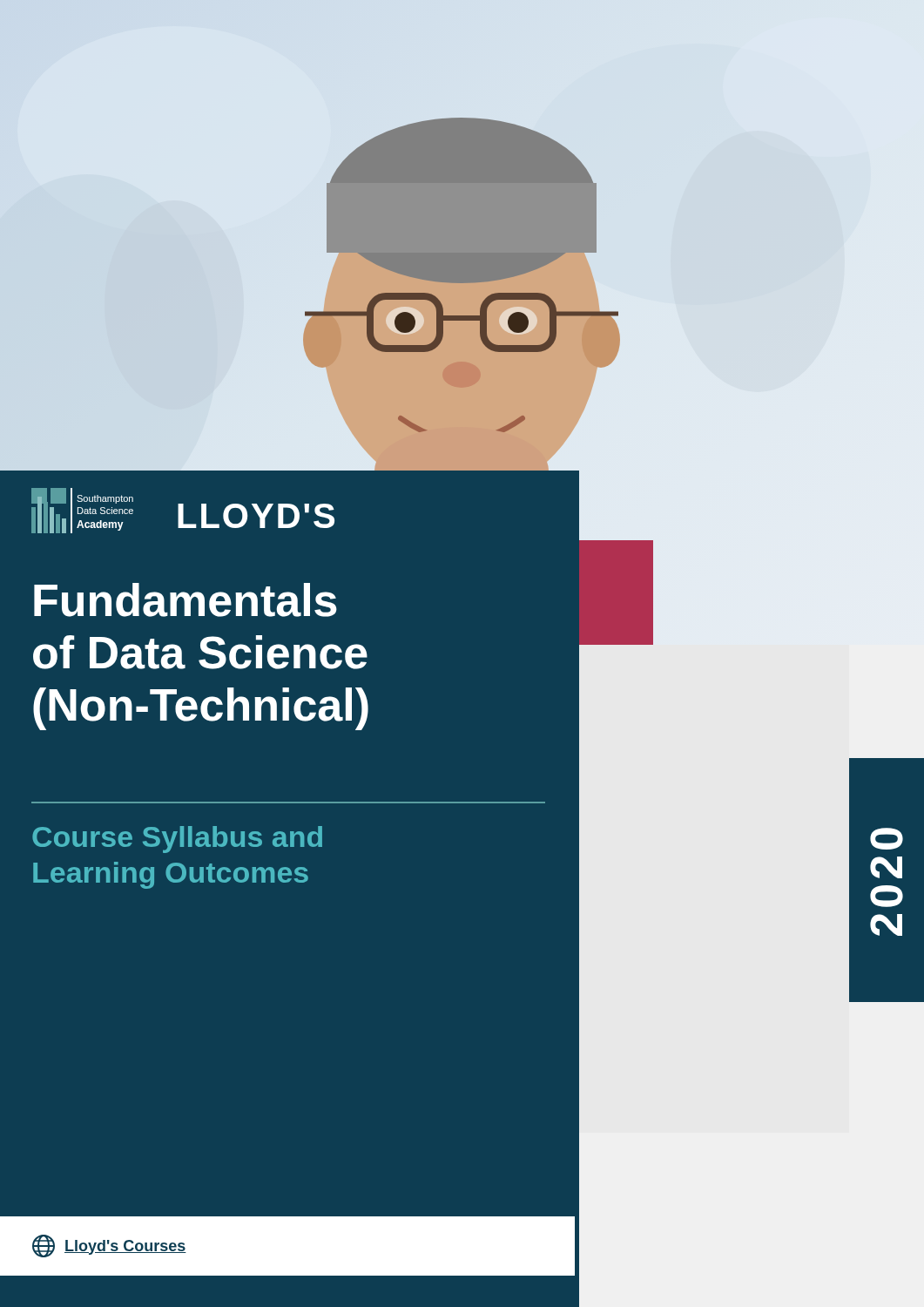Screen dimensions: 1307x924
Task: Find the text containing "Lloyd's Courses"
Action: 109,1246
